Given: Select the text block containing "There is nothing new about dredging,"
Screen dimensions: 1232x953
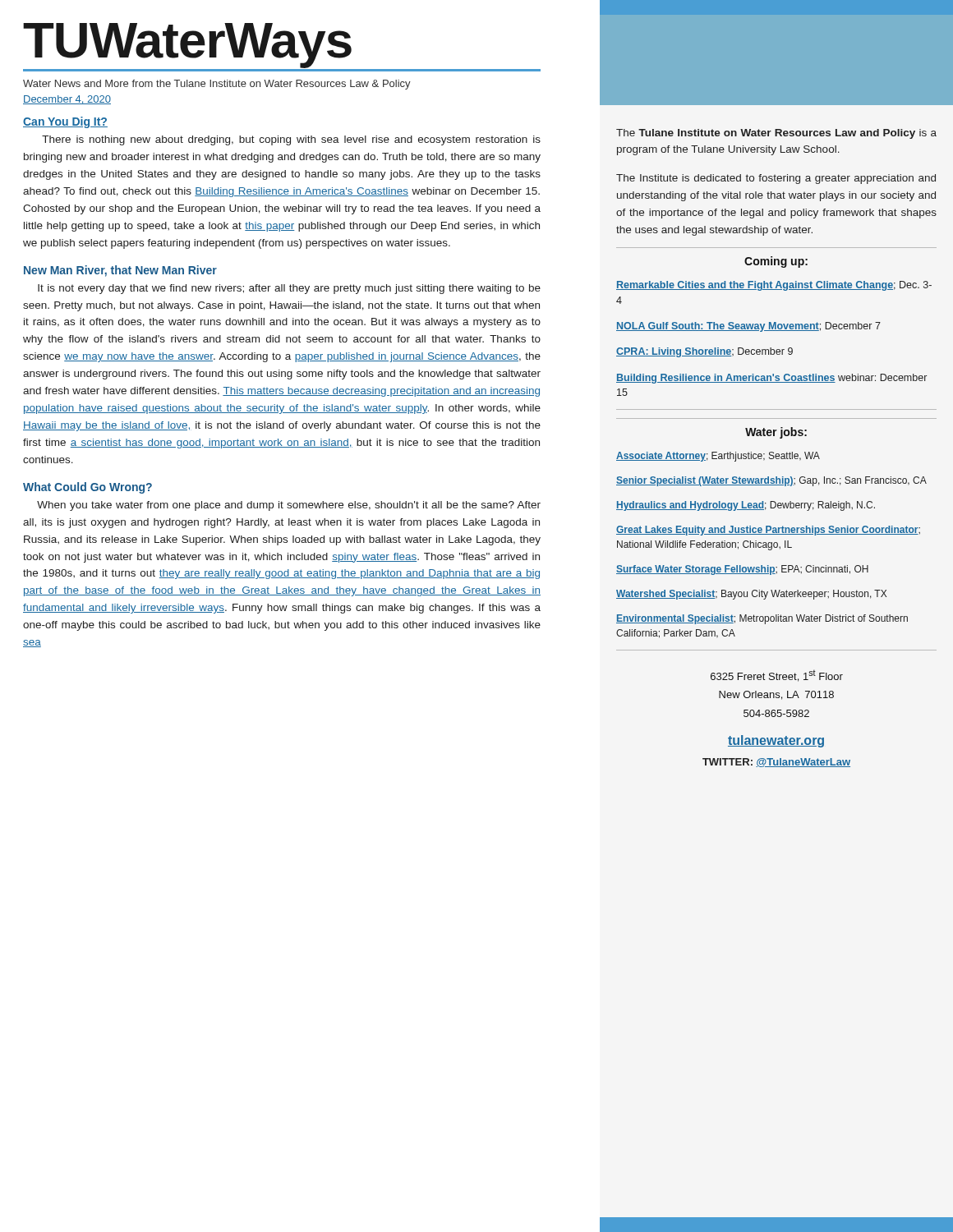Looking at the screenshot, I should coord(282,192).
